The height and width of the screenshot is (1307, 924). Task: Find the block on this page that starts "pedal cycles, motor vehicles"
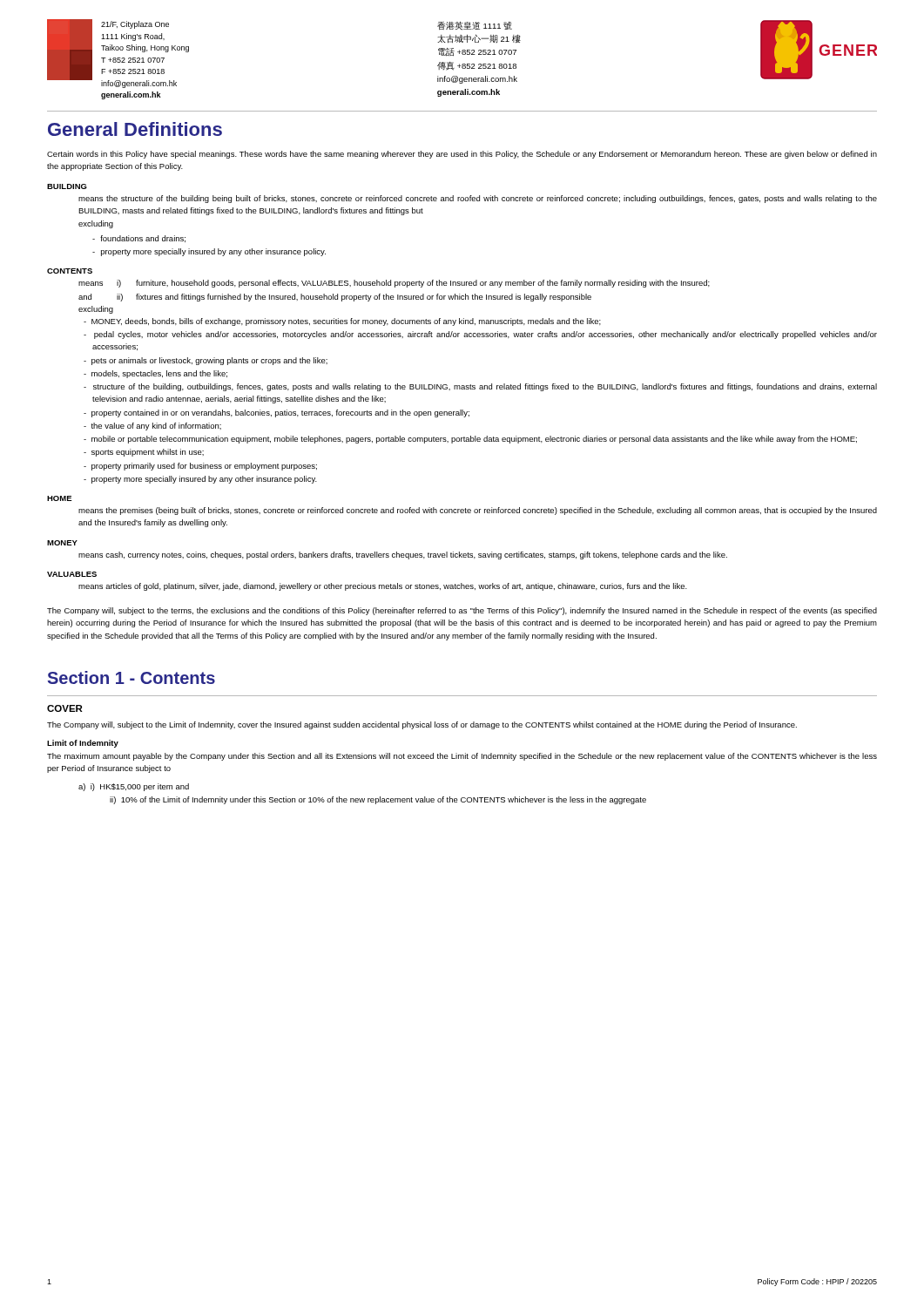tap(485, 340)
